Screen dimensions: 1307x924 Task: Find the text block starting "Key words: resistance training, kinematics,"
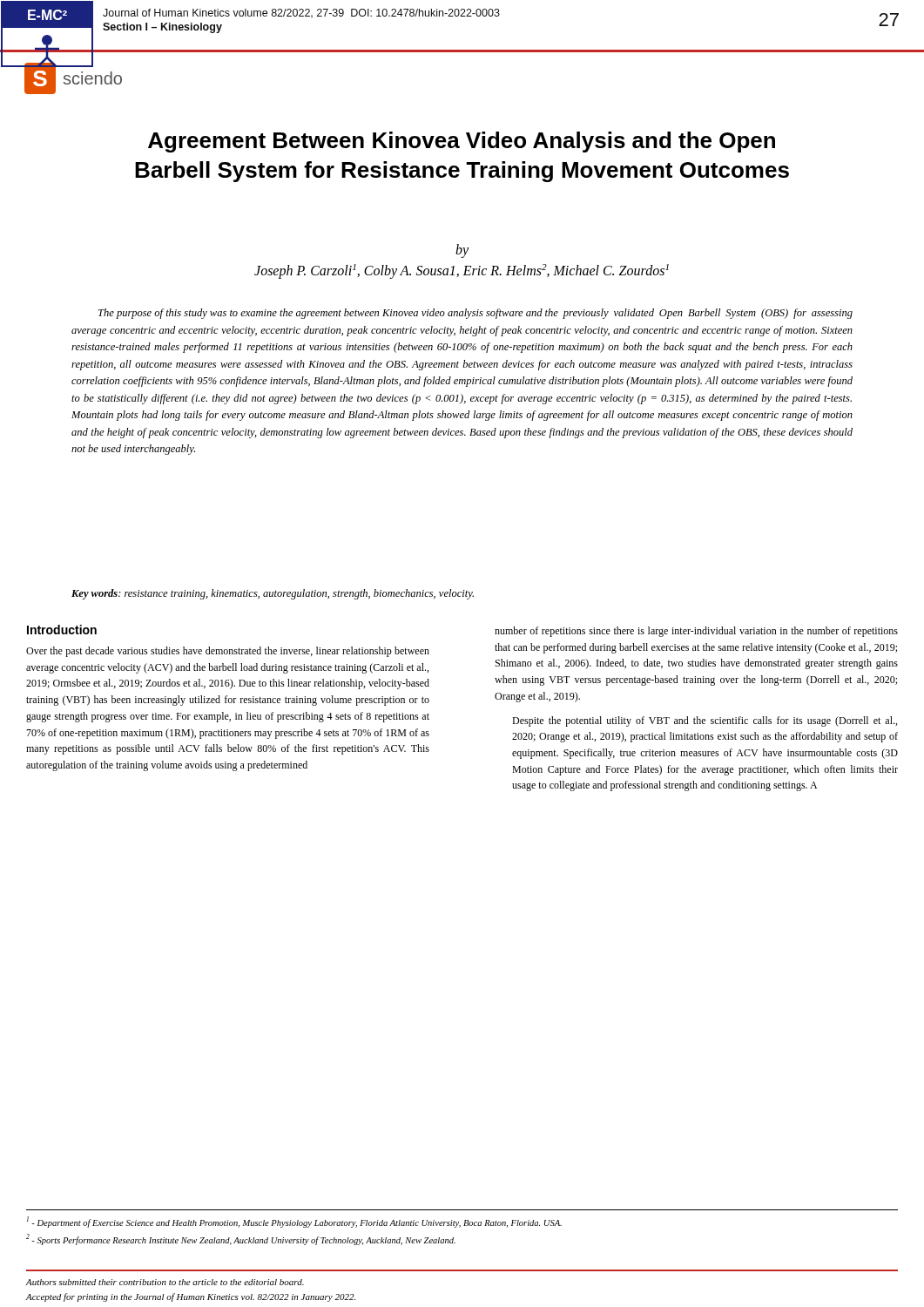click(462, 594)
